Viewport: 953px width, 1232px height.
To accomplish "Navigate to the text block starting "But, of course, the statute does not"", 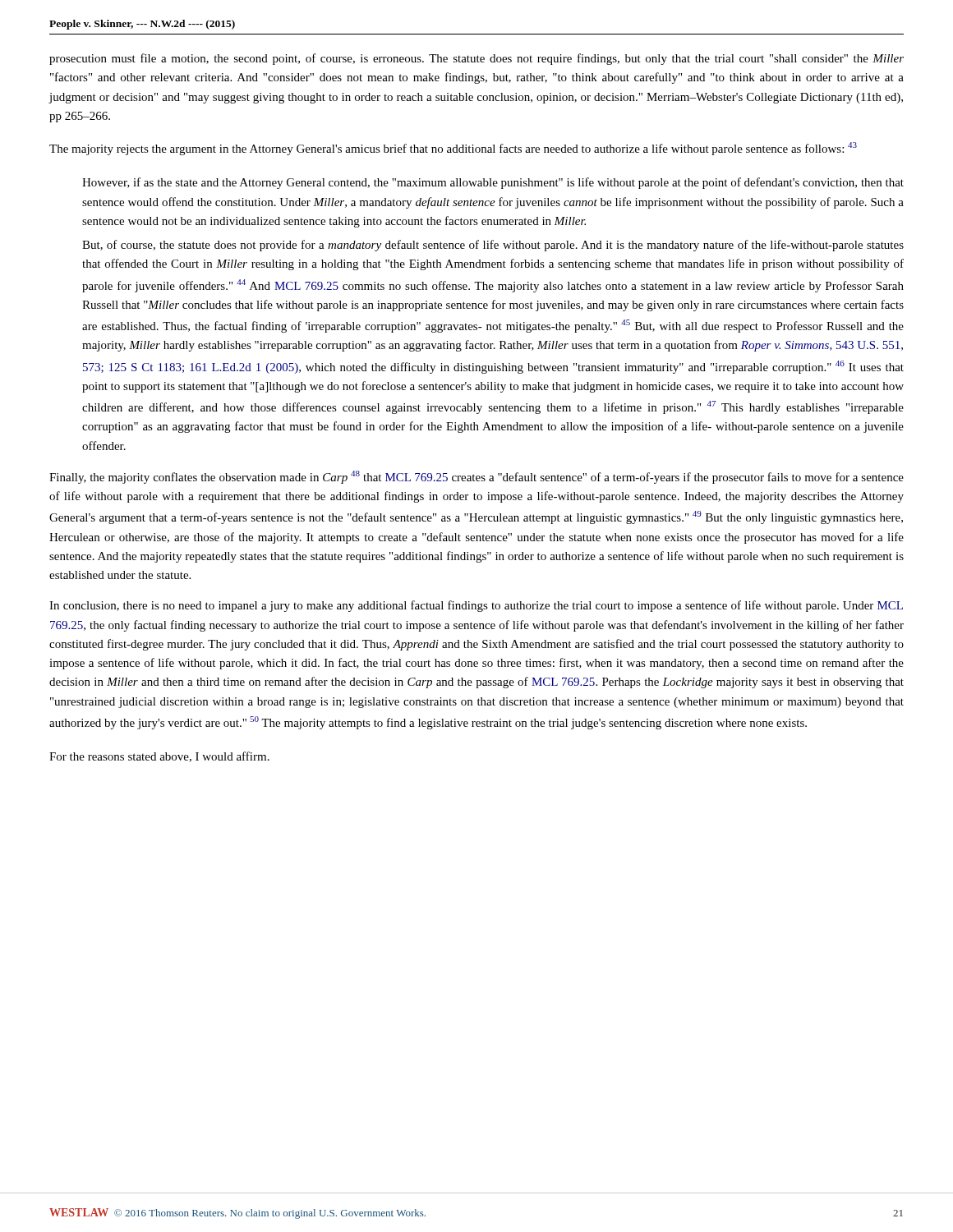I will [493, 345].
